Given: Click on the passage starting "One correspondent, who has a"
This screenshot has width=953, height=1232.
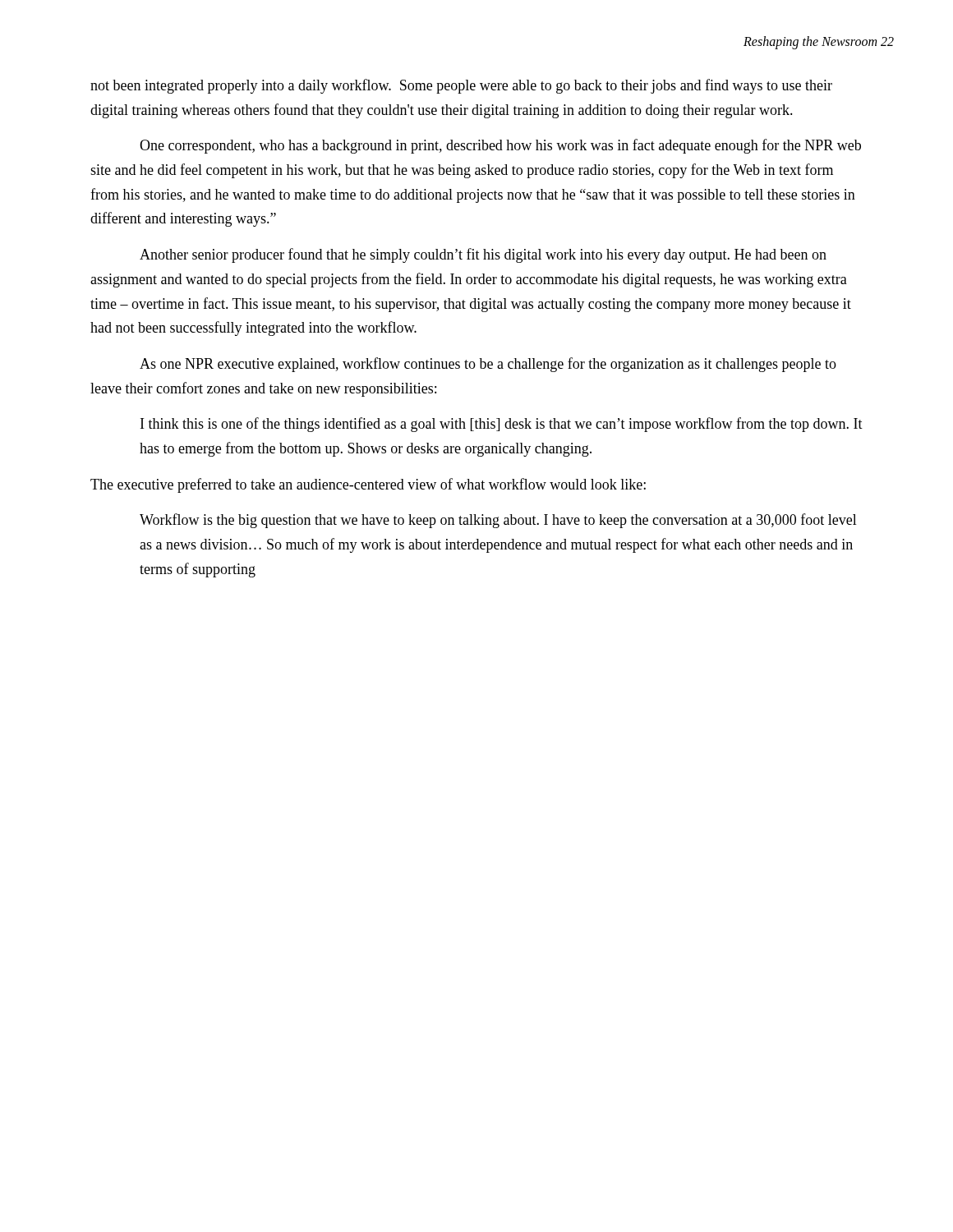Looking at the screenshot, I should [476, 182].
